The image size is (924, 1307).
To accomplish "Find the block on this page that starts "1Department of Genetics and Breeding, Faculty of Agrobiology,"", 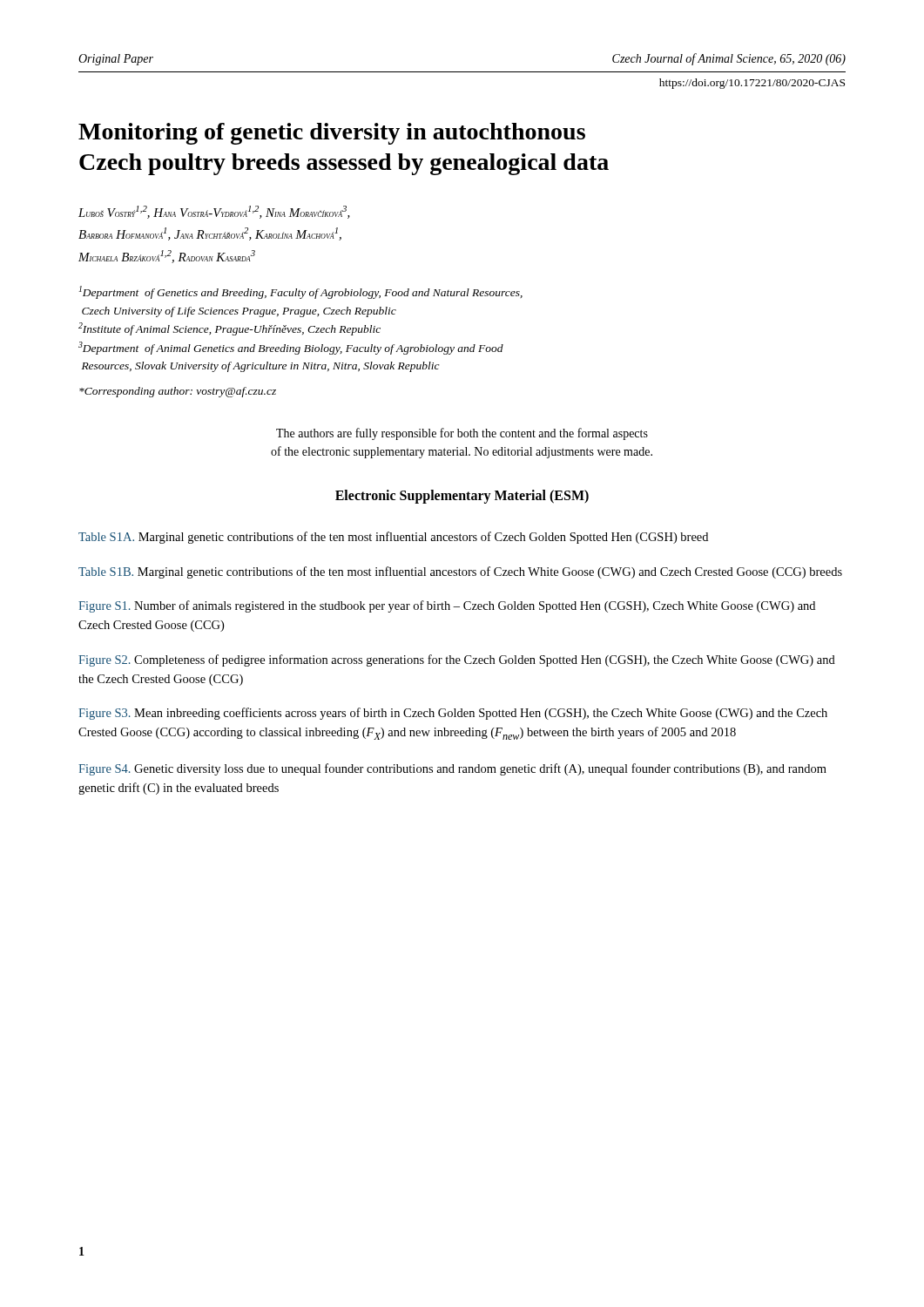I will [x=301, y=328].
